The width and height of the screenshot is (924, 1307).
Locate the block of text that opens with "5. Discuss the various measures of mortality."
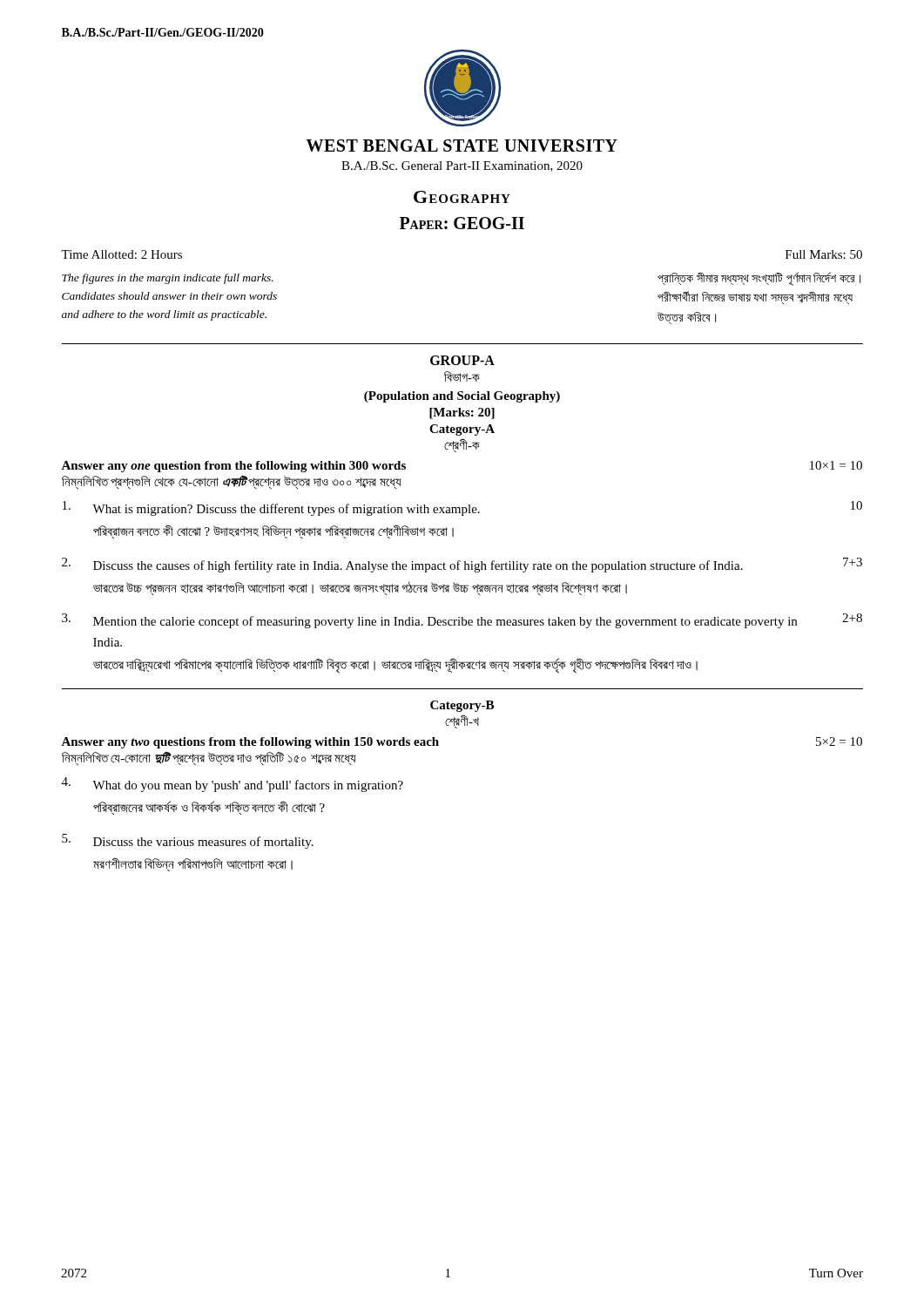(x=188, y=841)
